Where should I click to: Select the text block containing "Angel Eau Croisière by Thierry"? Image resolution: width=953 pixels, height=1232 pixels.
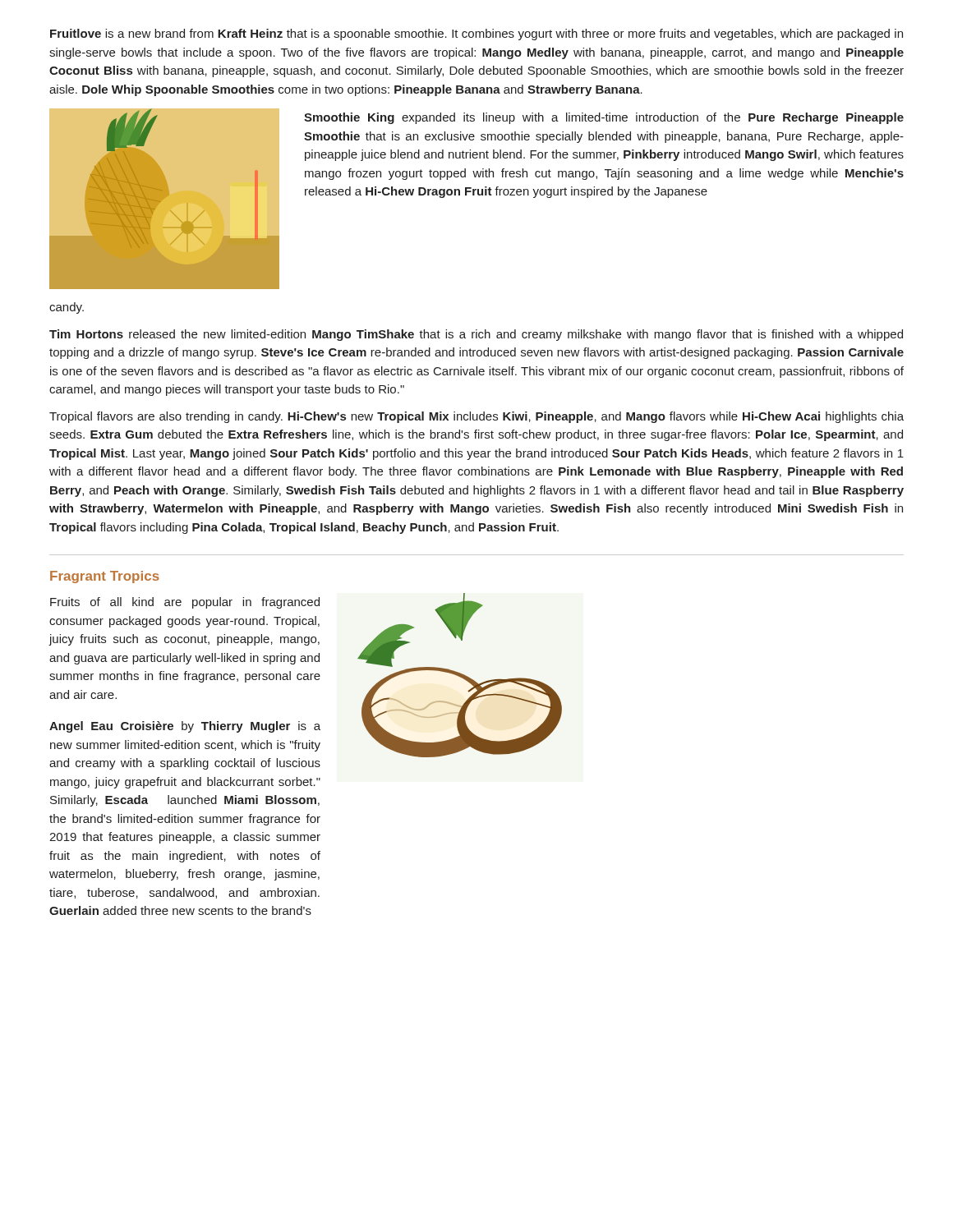click(185, 818)
